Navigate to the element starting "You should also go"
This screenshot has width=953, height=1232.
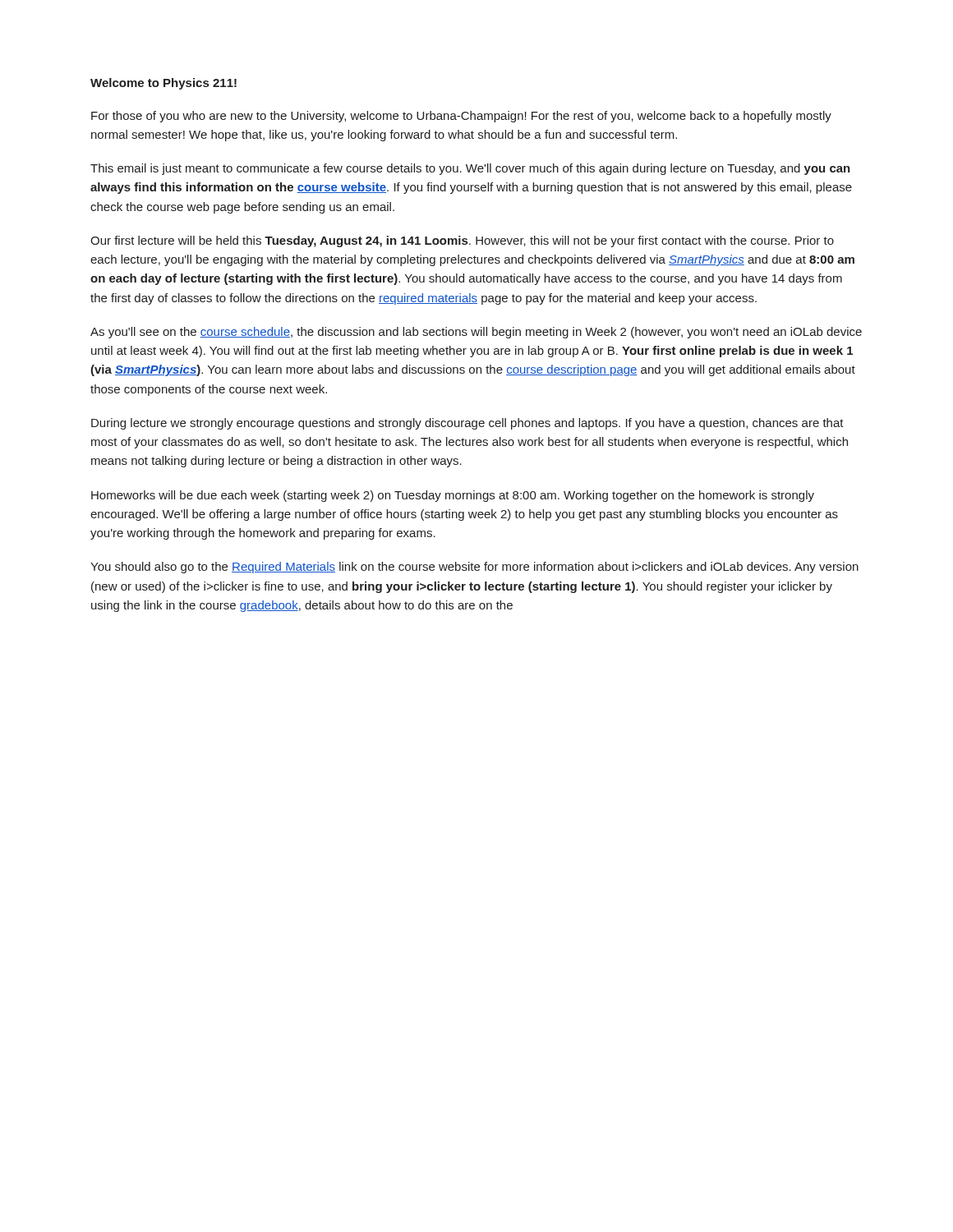point(475,586)
